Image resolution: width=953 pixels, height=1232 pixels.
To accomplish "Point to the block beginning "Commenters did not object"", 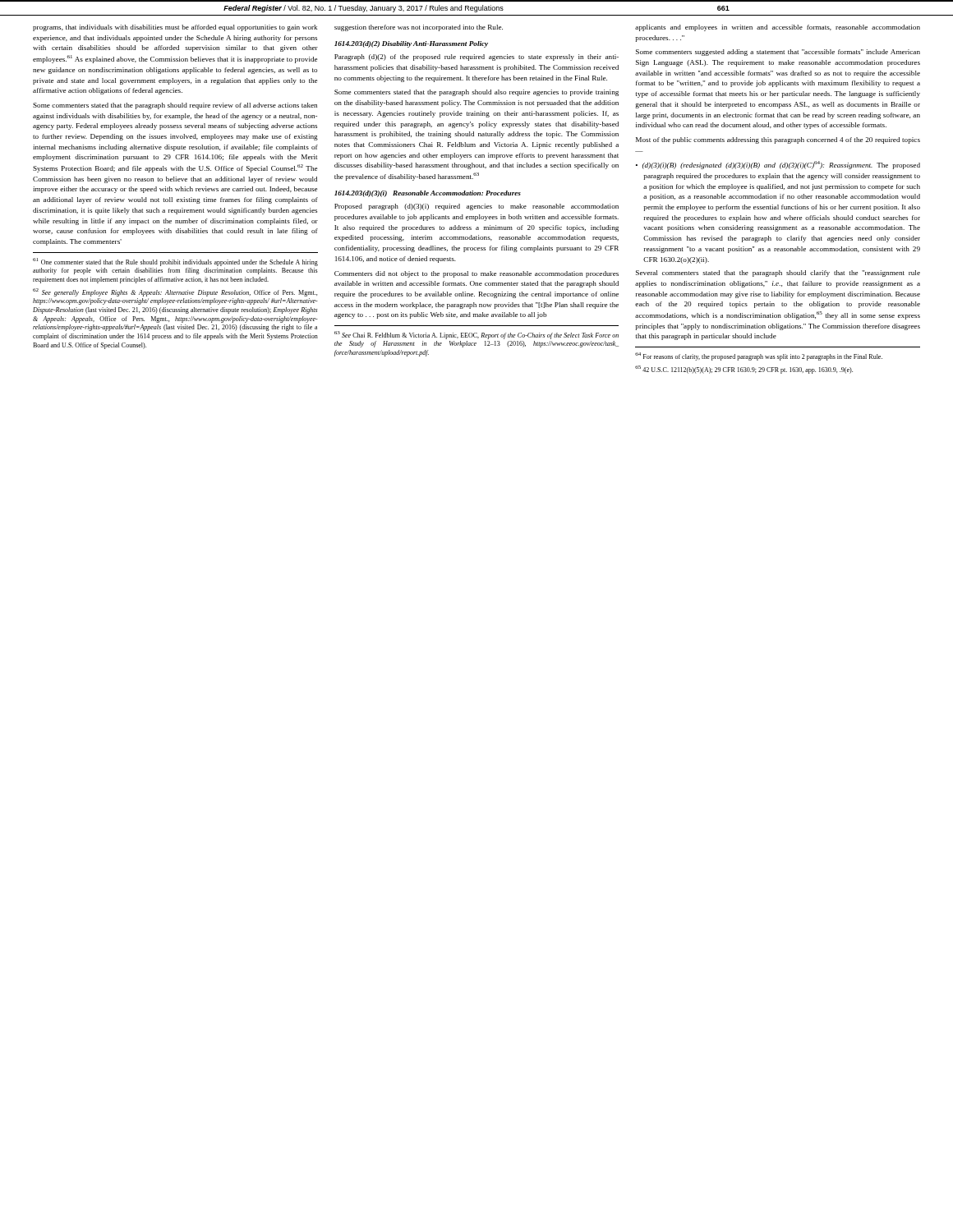I will (476, 294).
